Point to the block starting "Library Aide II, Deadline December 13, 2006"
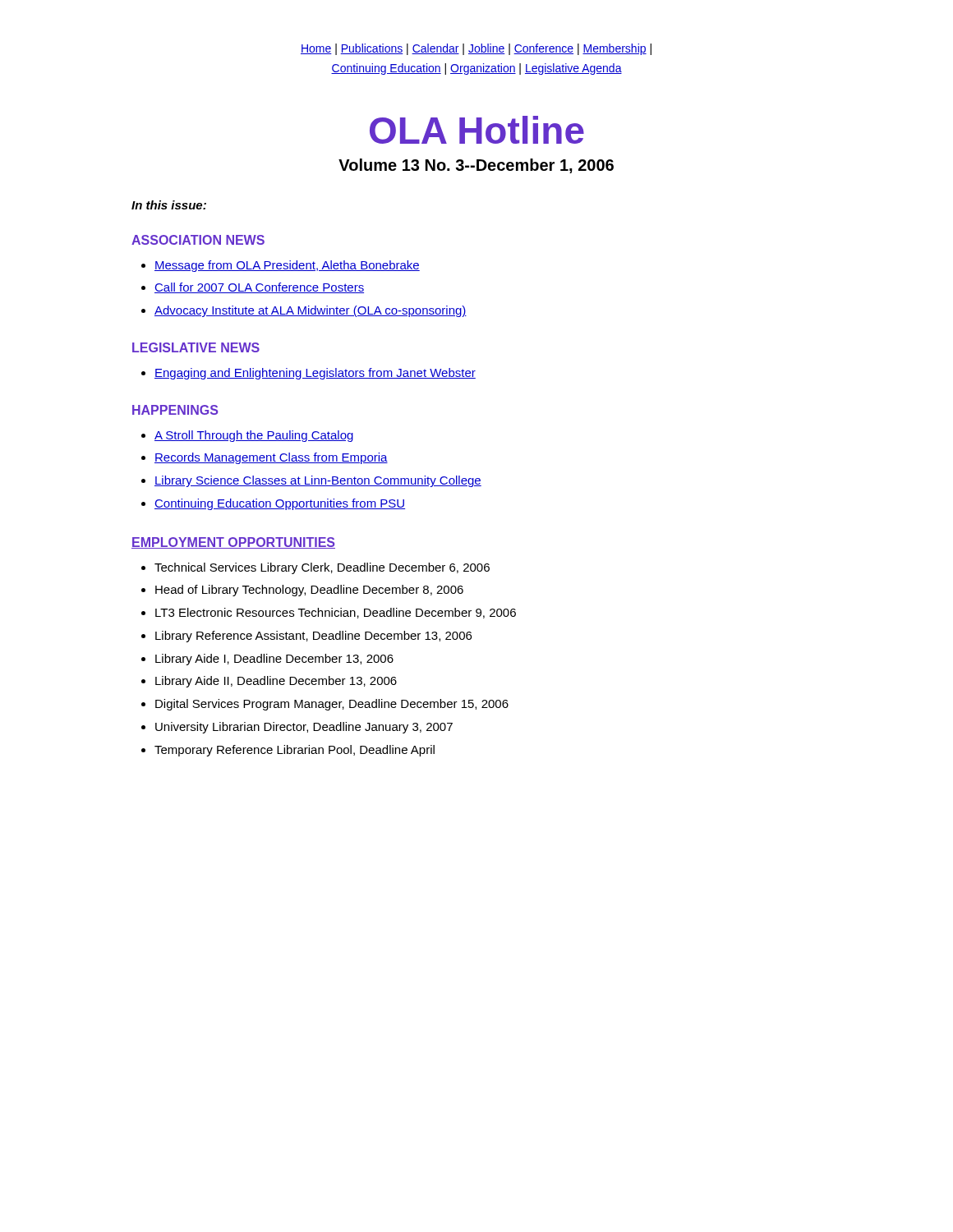 click(x=269, y=682)
